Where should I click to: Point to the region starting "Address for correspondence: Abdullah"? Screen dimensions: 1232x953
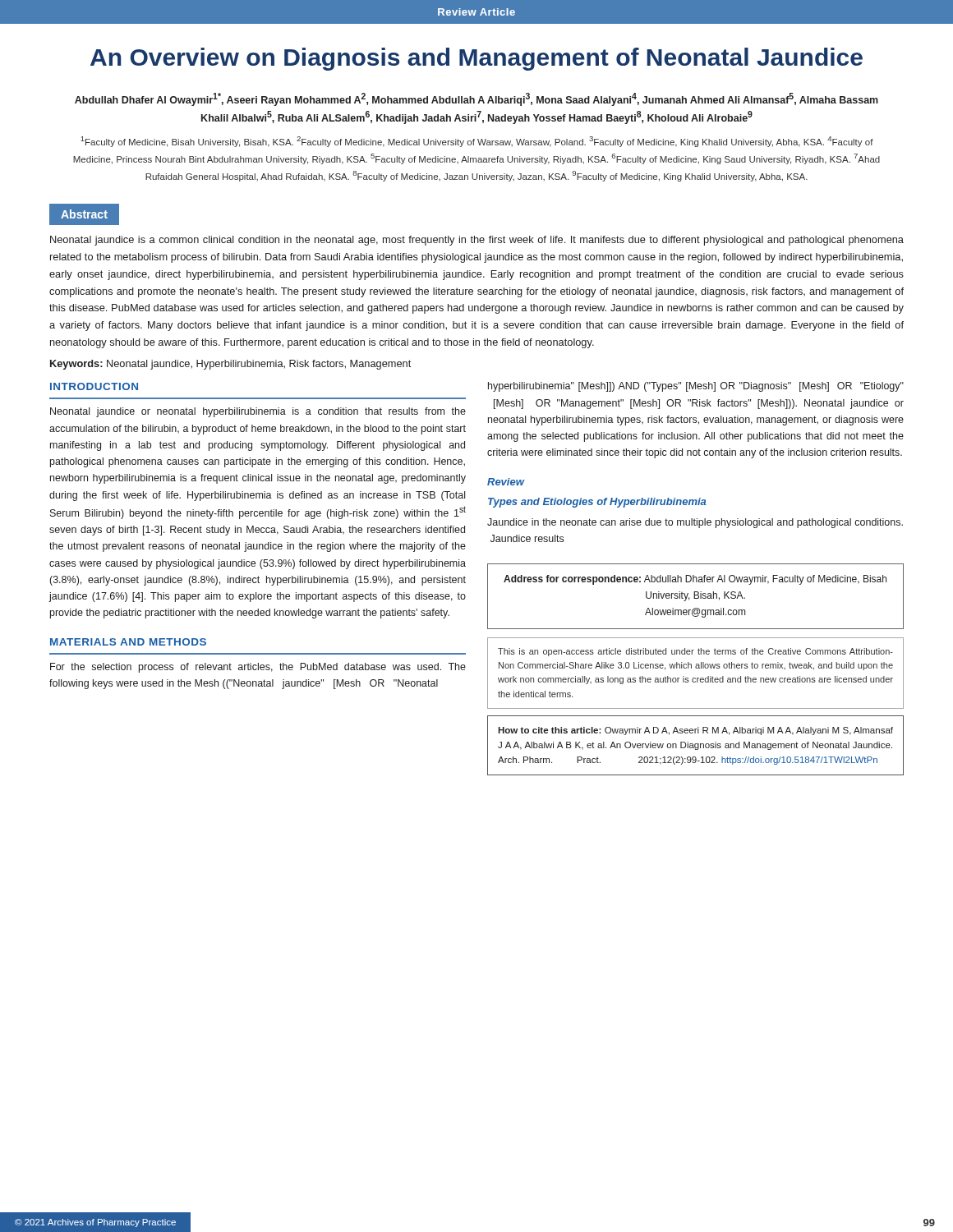point(695,595)
